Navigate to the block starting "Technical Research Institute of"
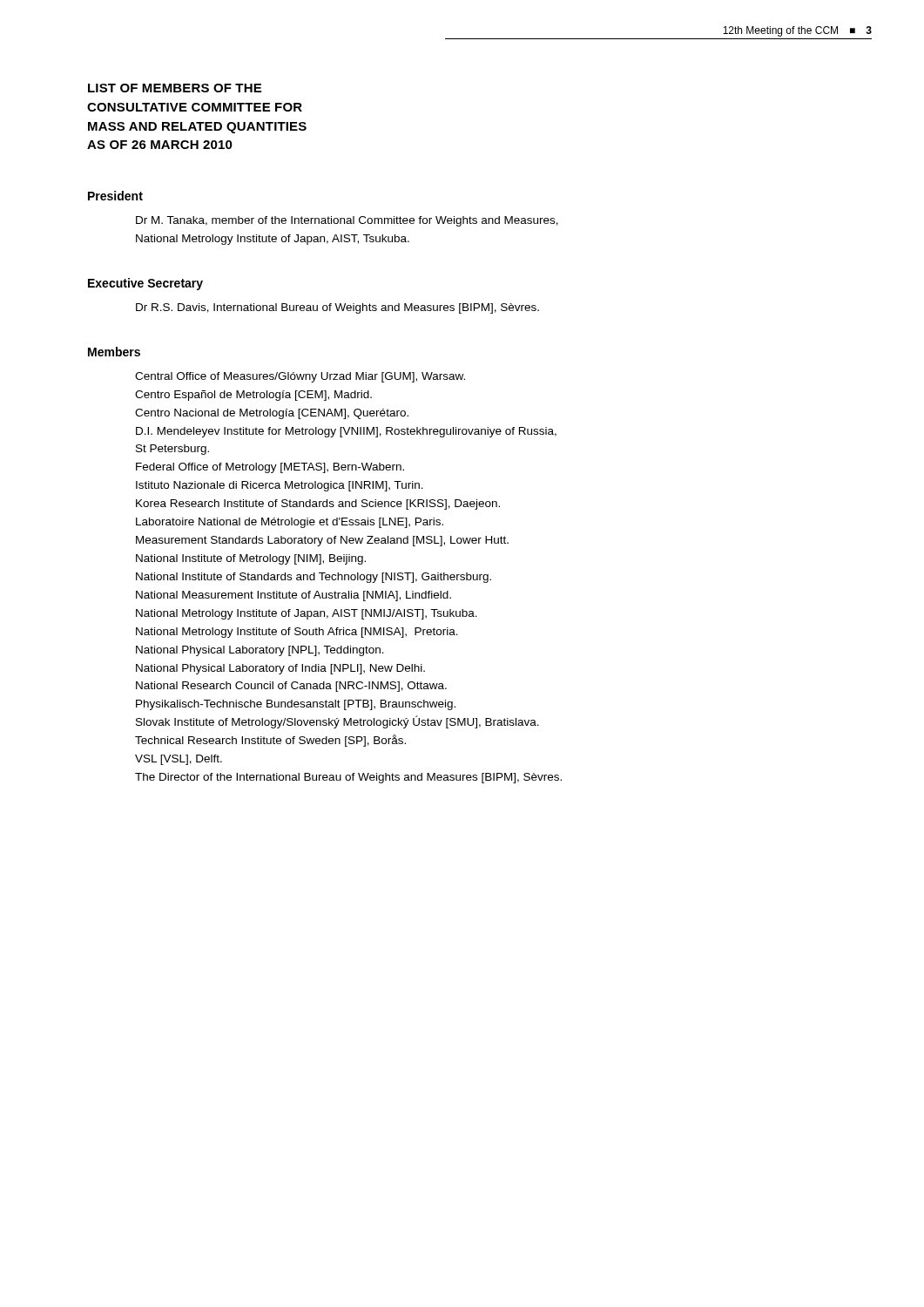The height and width of the screenshot is (1307, 924). point(271,740)
